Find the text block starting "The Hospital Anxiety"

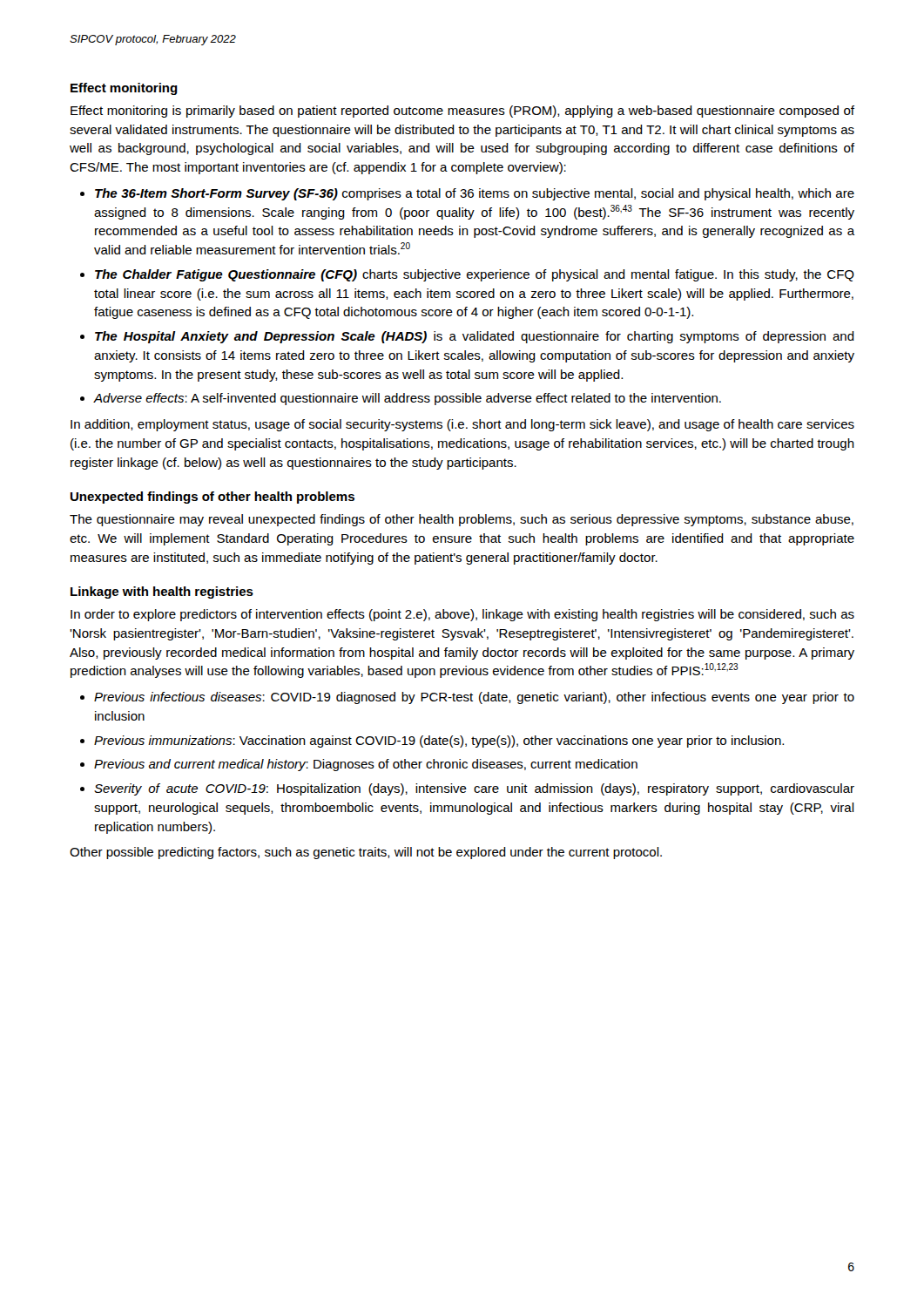coord(474,355)
